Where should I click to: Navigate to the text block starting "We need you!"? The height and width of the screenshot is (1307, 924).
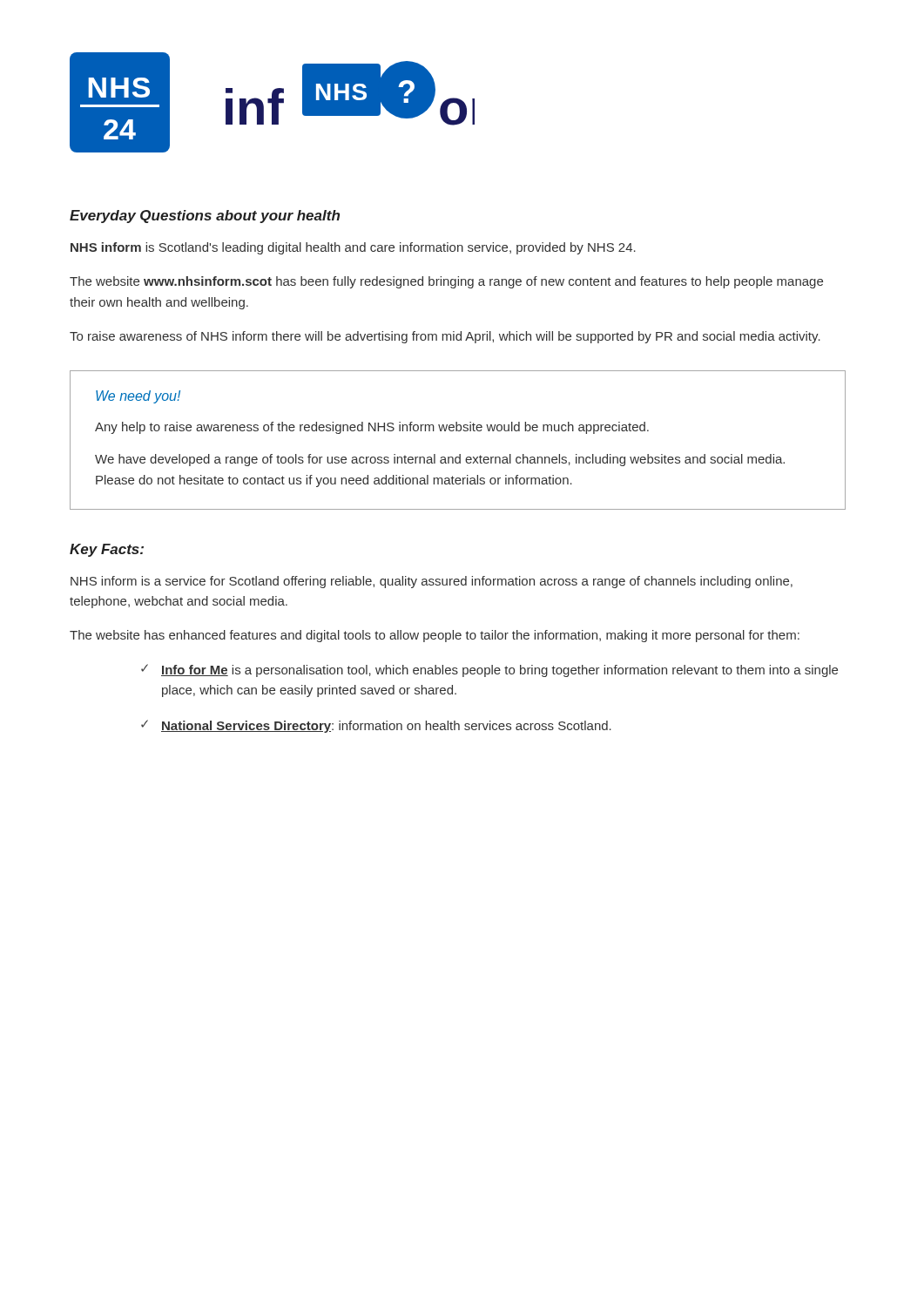[x=138, y=396]
